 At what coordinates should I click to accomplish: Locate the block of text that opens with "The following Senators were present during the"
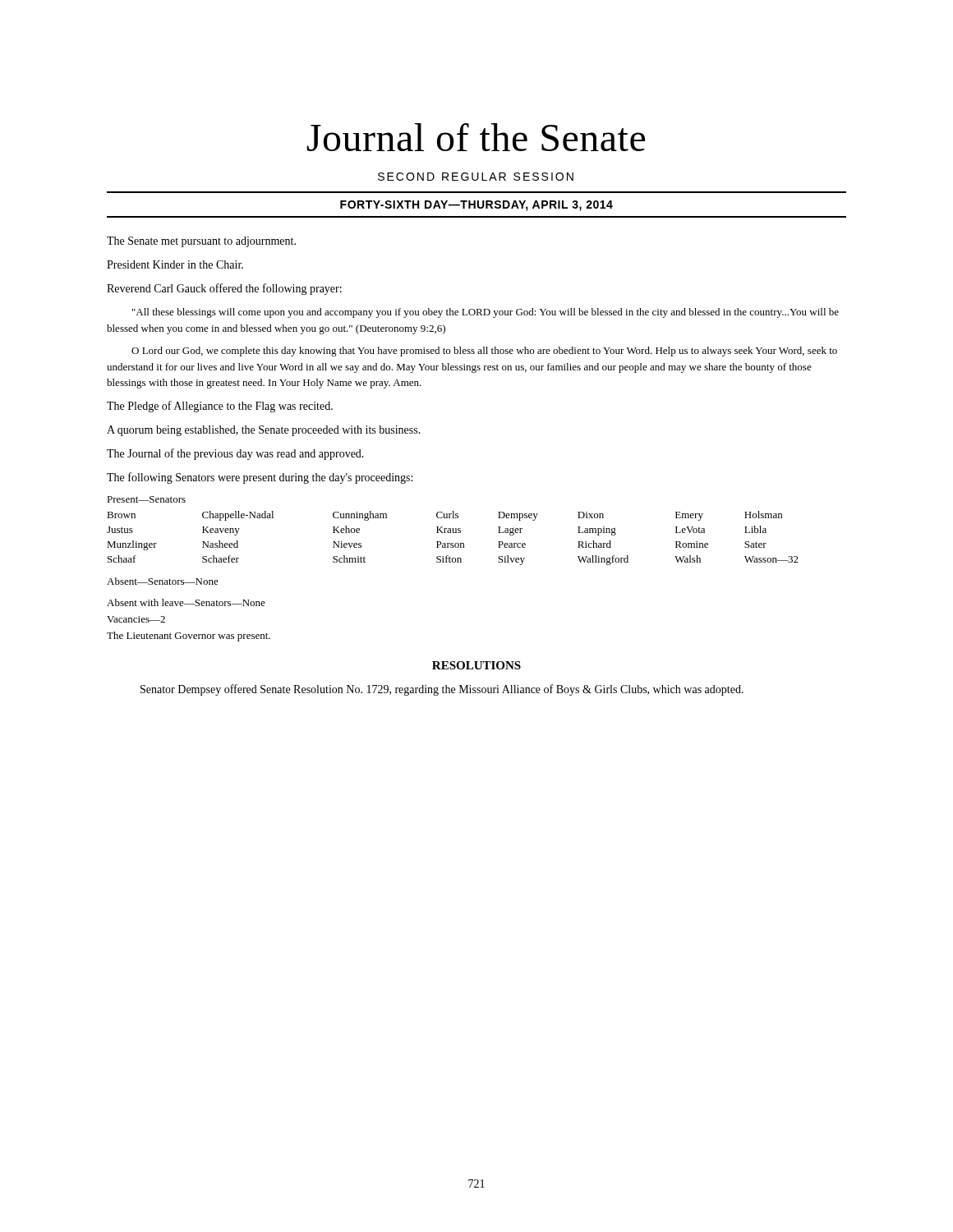tap(260, 477)
